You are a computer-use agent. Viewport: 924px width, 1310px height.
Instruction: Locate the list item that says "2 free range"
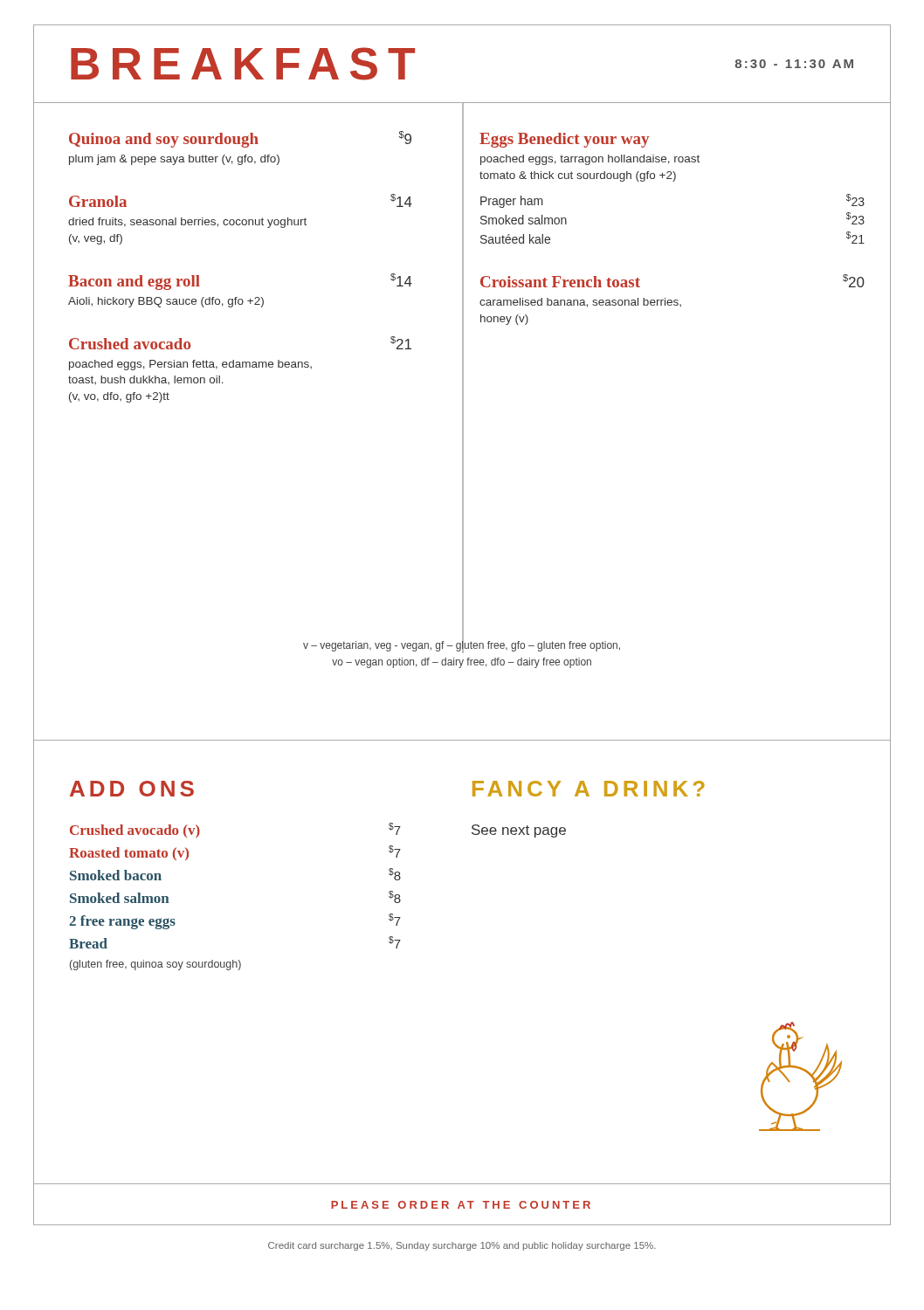point(124,921)
